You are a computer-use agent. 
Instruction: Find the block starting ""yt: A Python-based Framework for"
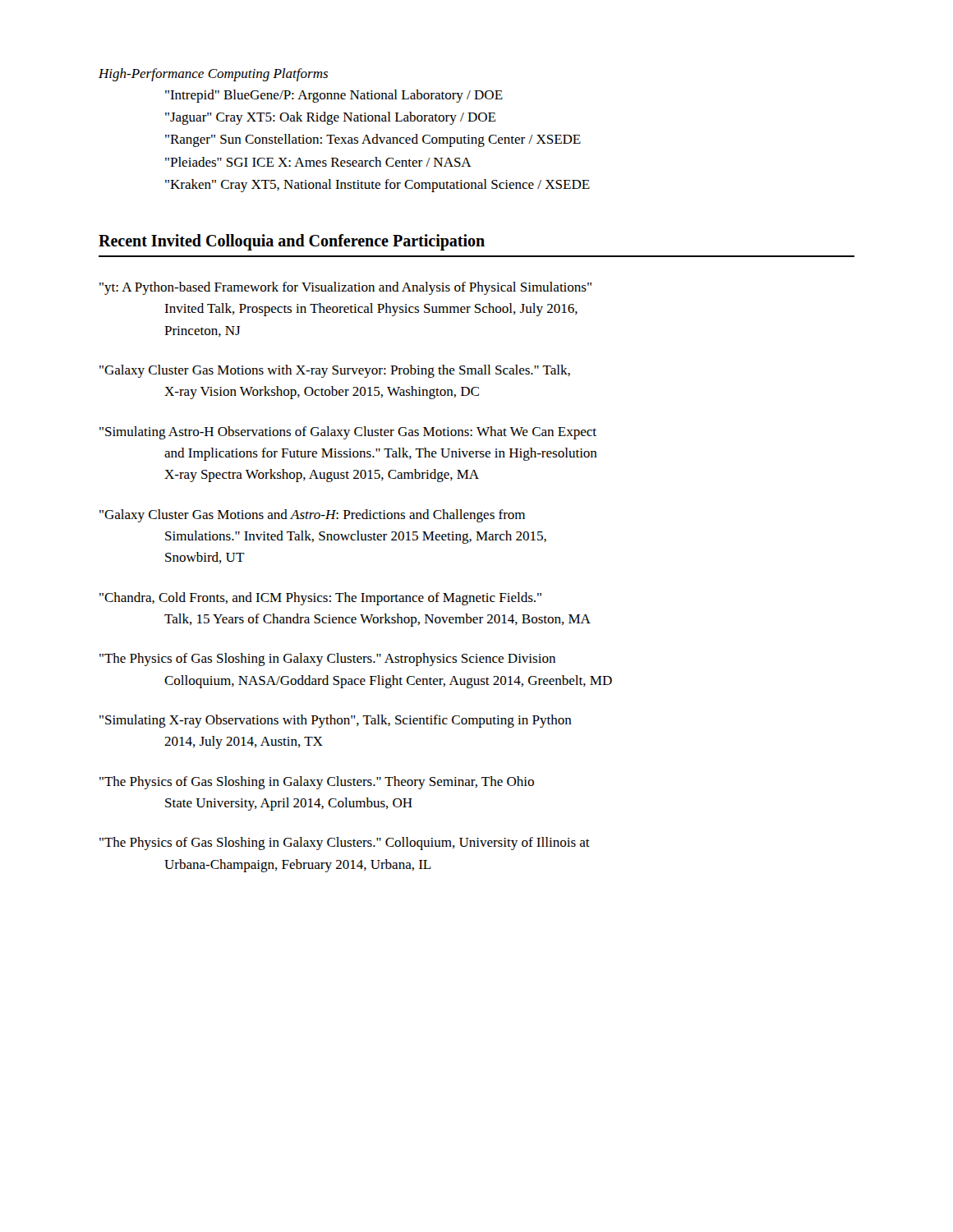point(476,309)
